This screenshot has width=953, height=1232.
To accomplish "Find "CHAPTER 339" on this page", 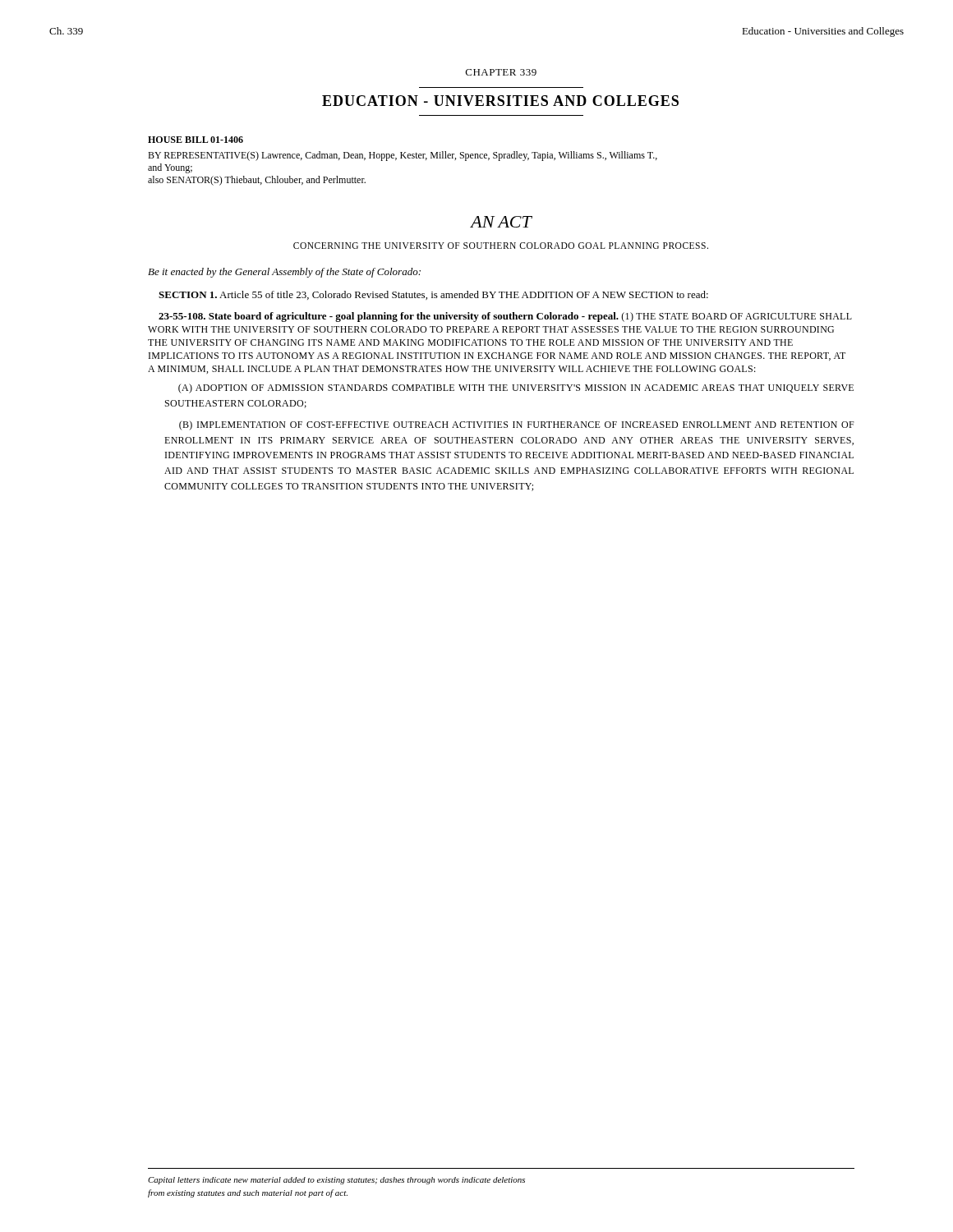I will pos(501,72).
